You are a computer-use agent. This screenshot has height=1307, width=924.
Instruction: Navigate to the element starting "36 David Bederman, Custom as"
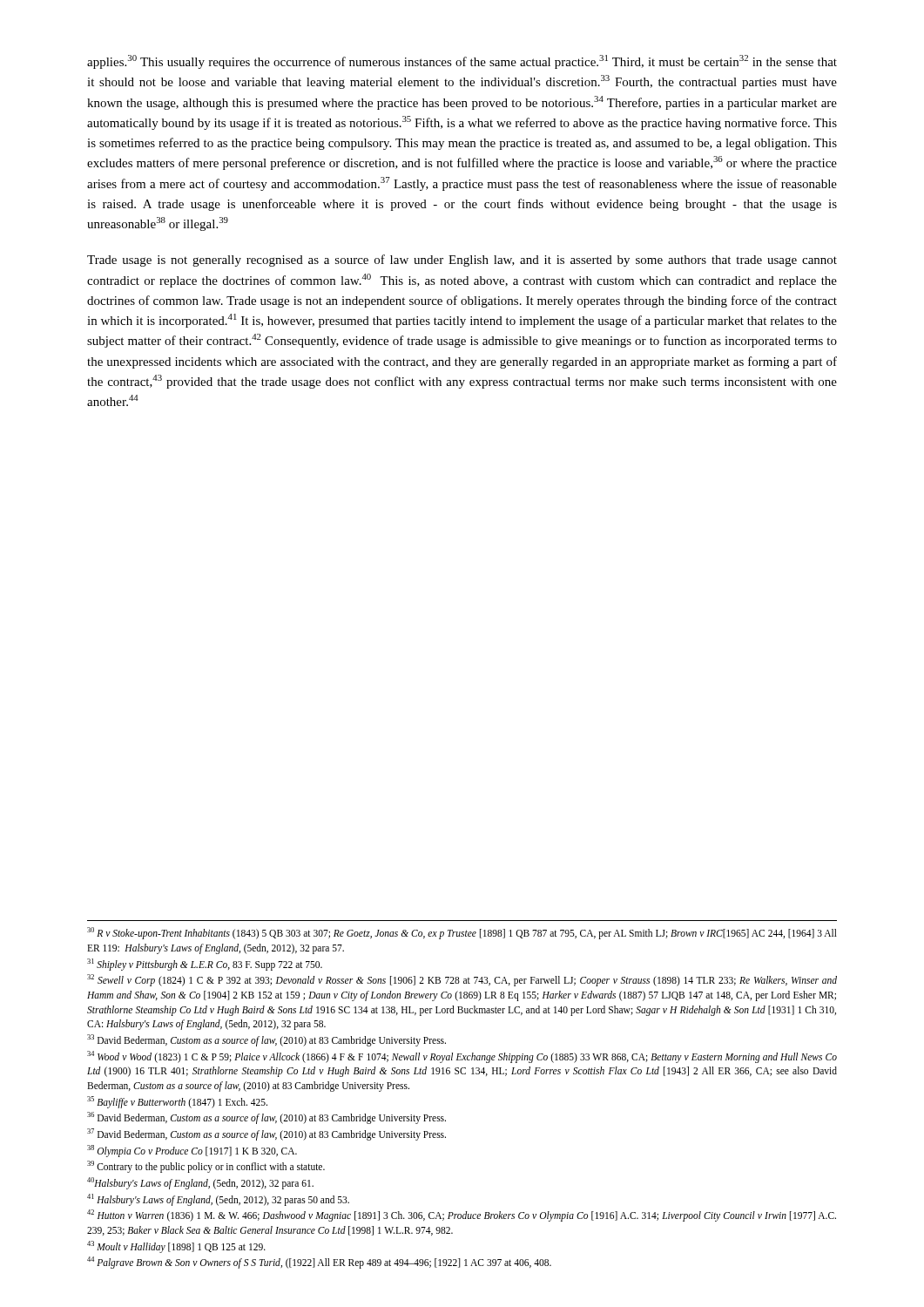267,1117
